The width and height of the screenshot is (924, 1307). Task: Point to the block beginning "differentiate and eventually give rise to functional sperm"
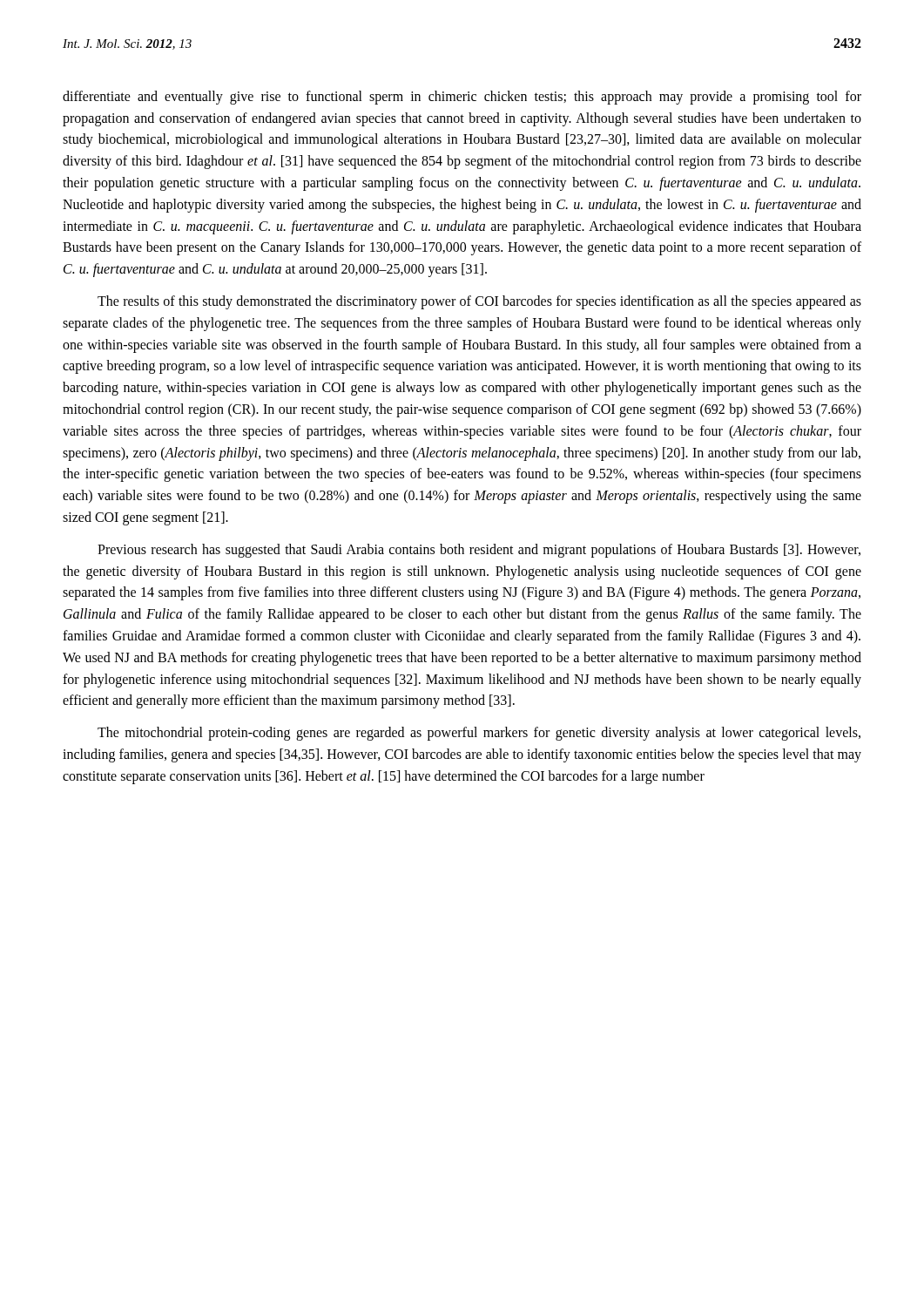(462, 183)
